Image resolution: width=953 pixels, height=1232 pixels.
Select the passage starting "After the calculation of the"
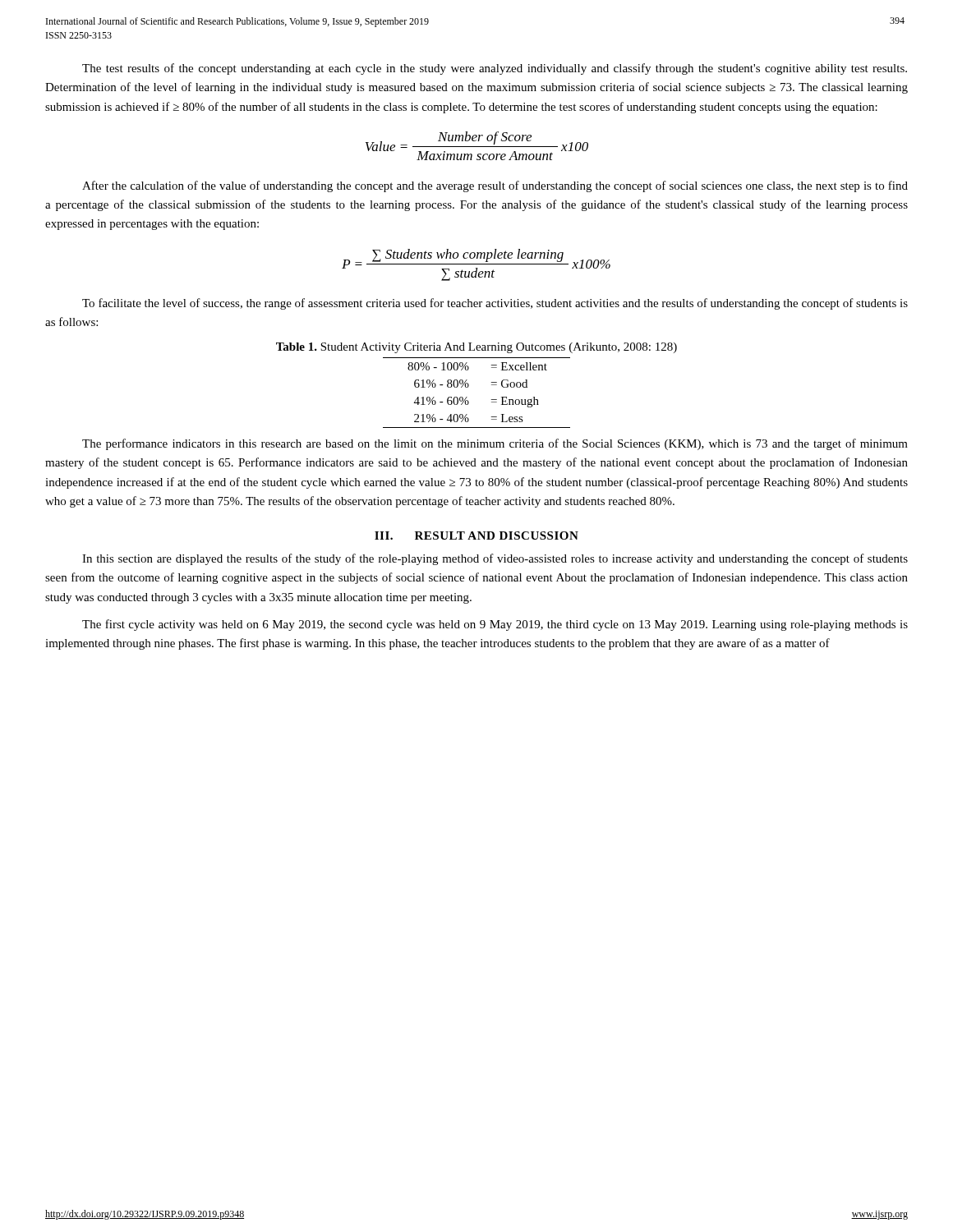pyautogui.click(x=476, y=205)
